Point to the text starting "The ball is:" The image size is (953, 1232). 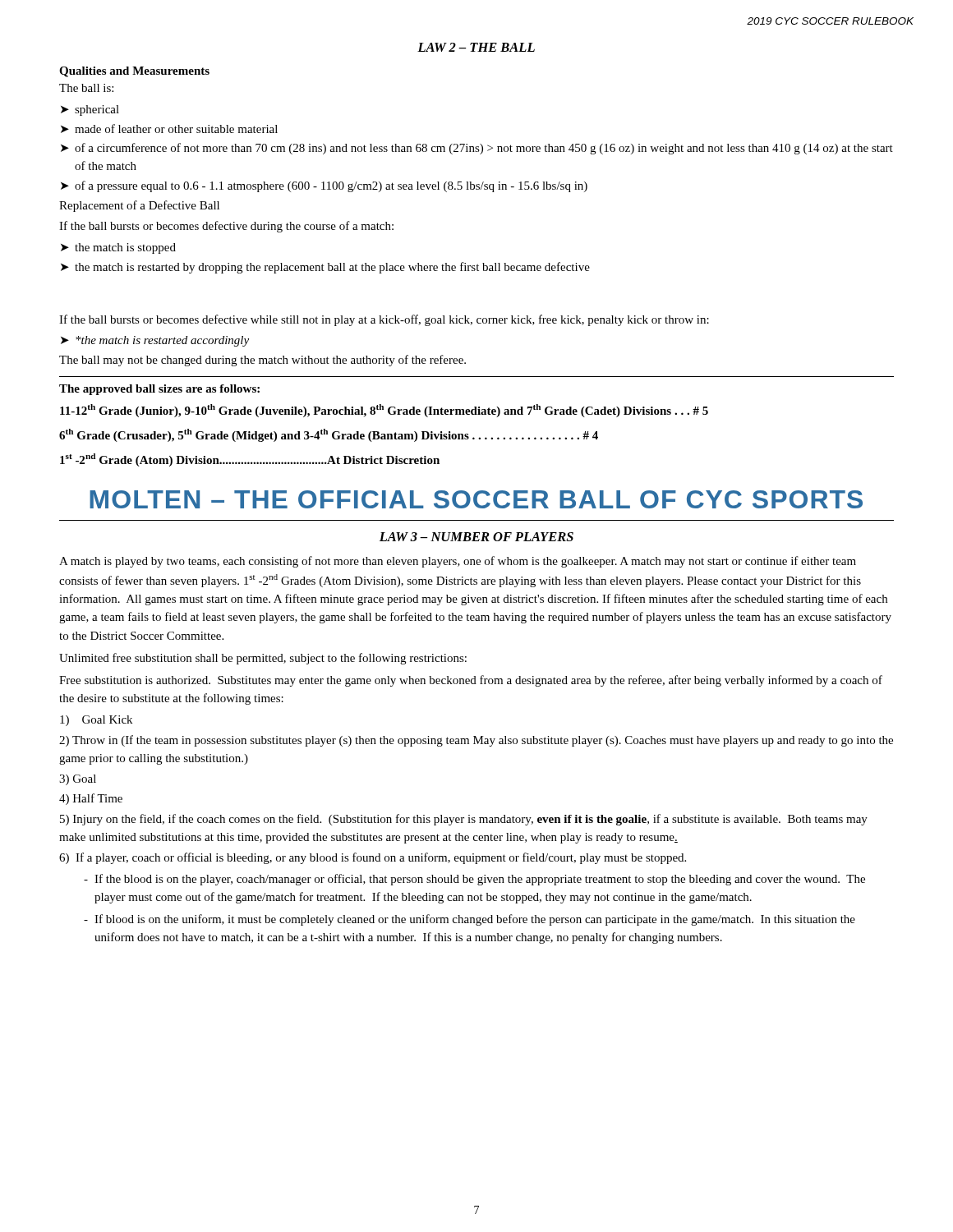click(x=87, y=88)
